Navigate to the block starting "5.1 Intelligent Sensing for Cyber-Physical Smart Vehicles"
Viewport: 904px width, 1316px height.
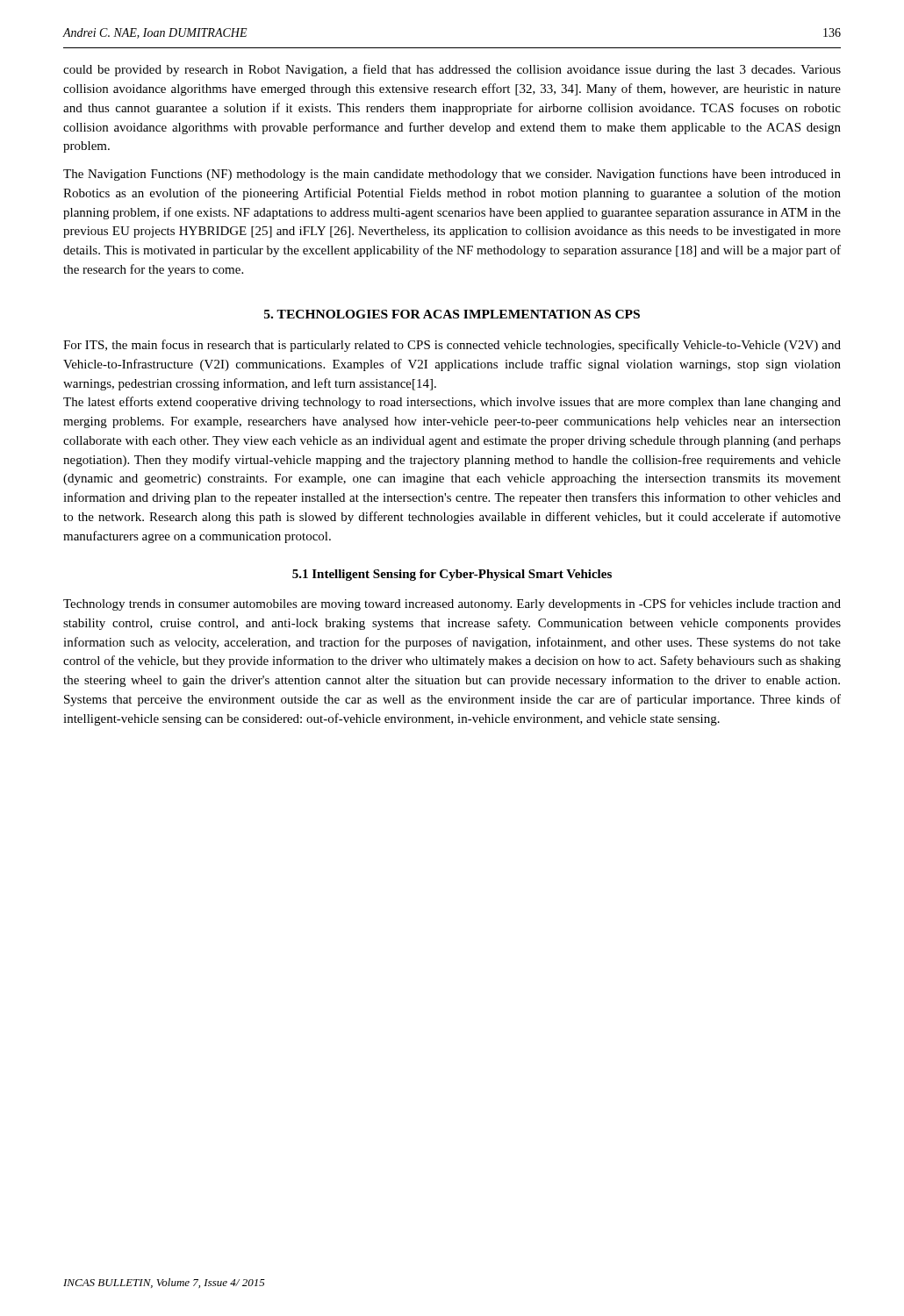452,574
